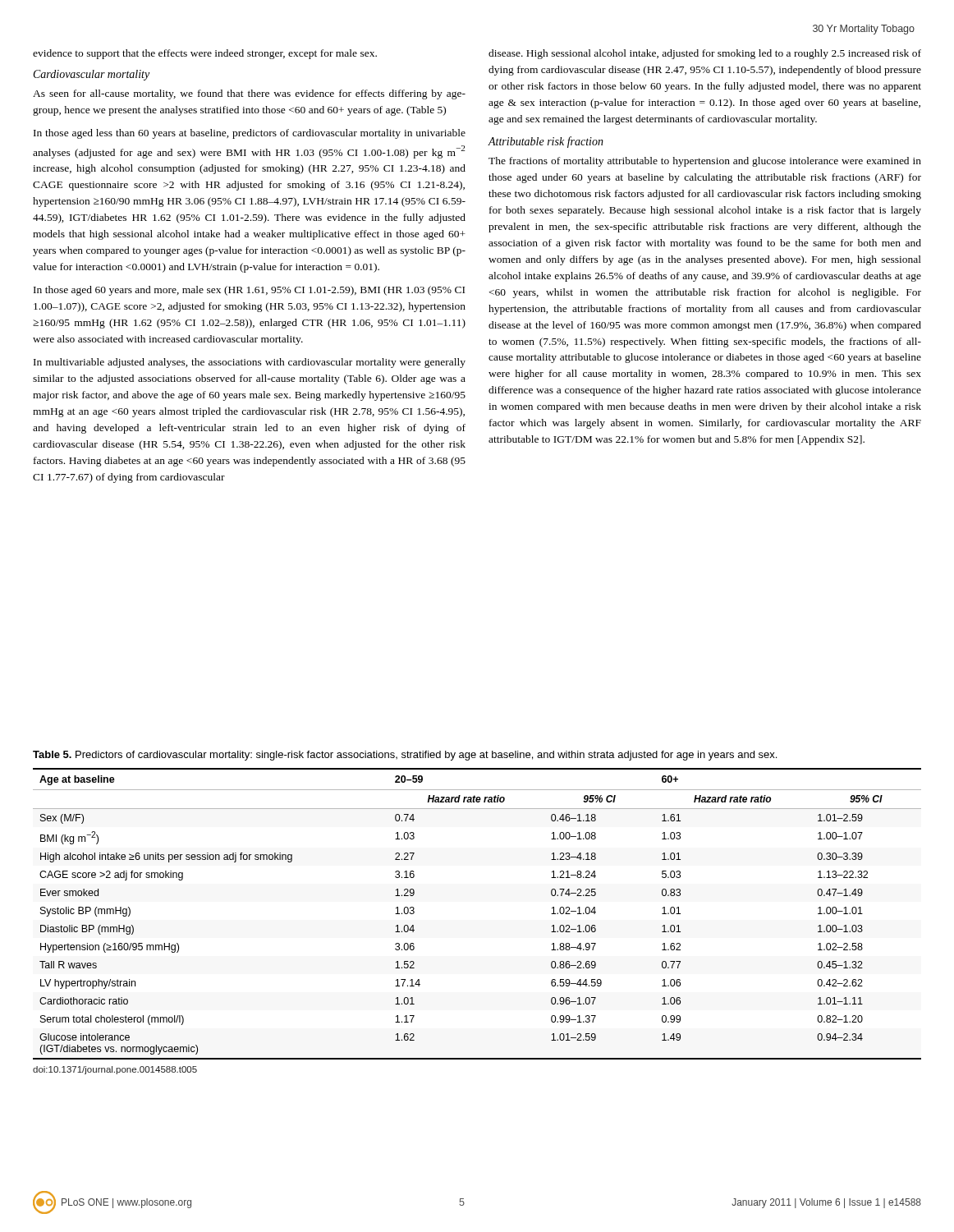Click on the passage starting "Cardiovascular mortality"

click(91, 74)
